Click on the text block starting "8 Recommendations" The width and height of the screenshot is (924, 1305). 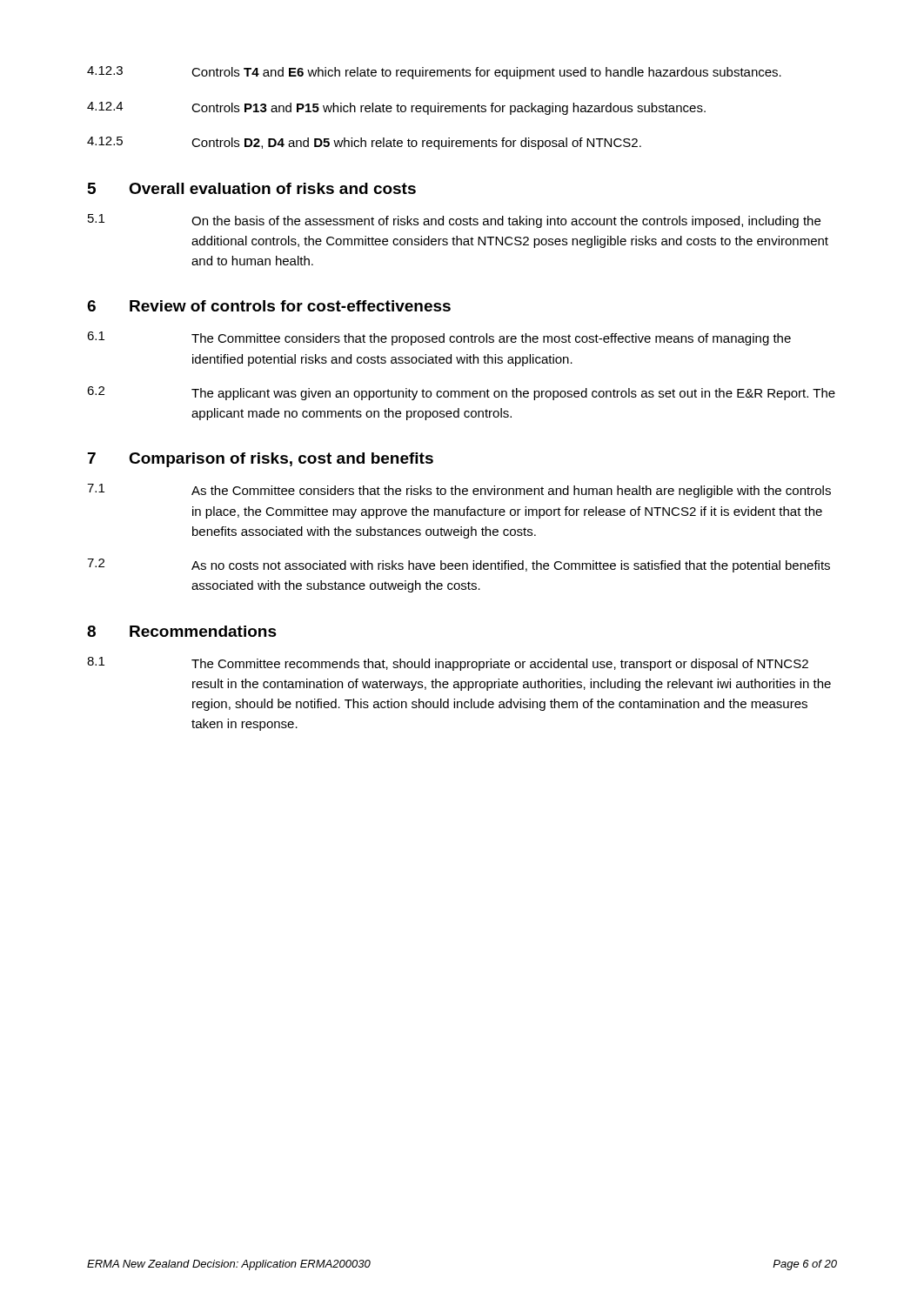click(182, 631)
